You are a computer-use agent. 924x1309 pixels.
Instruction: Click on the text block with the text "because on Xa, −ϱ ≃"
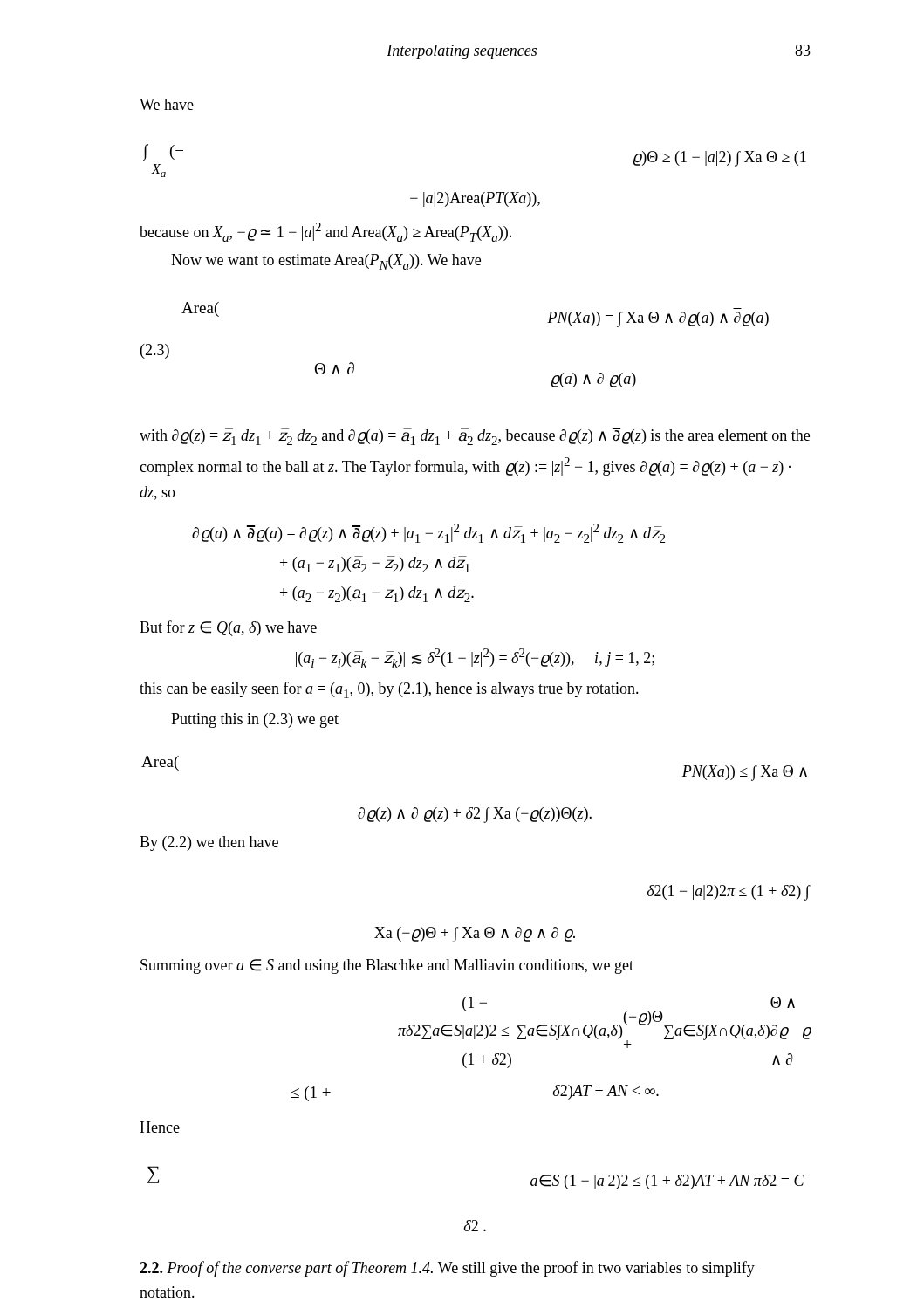(x=326, y=232)
